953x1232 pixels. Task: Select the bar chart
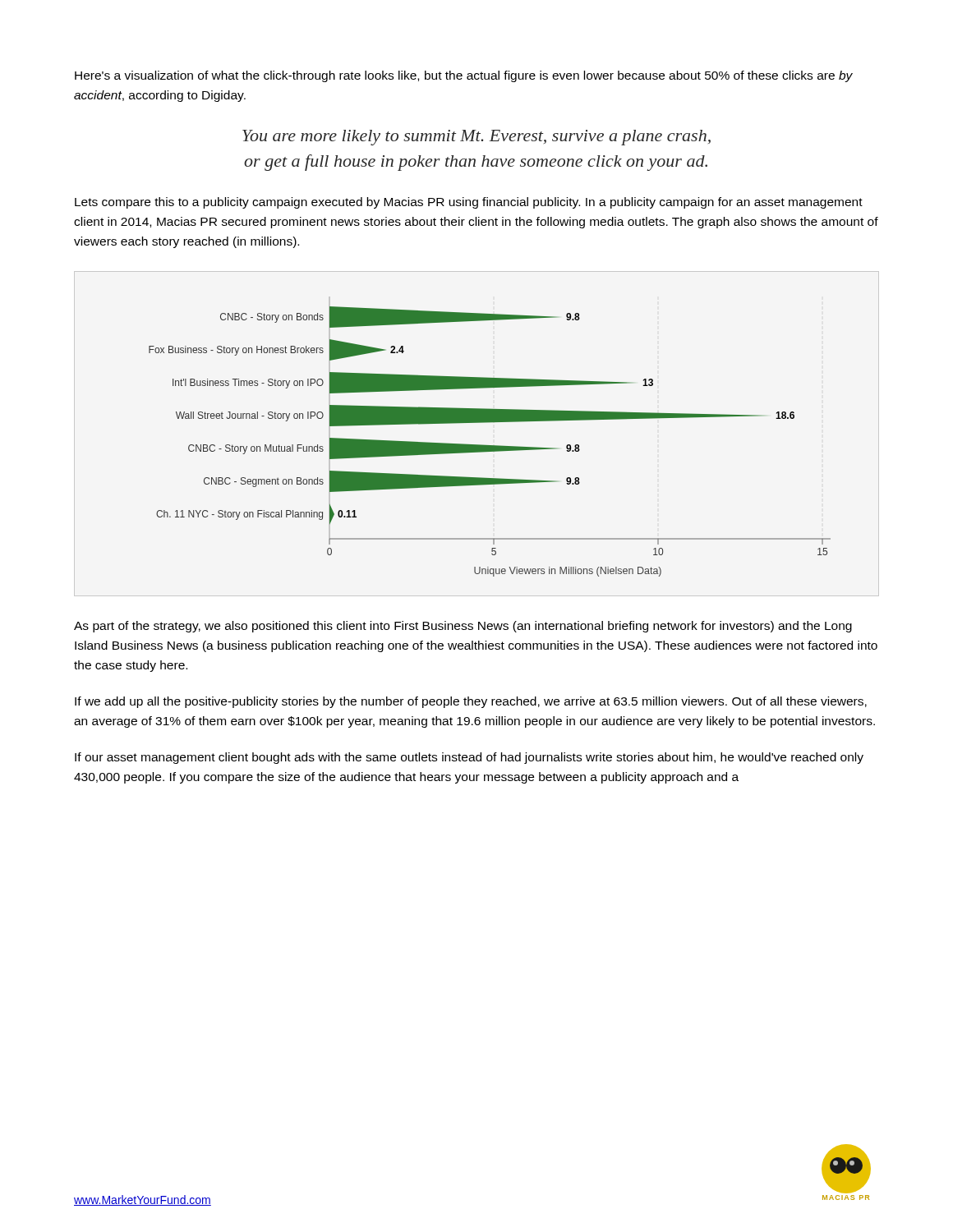476,433
